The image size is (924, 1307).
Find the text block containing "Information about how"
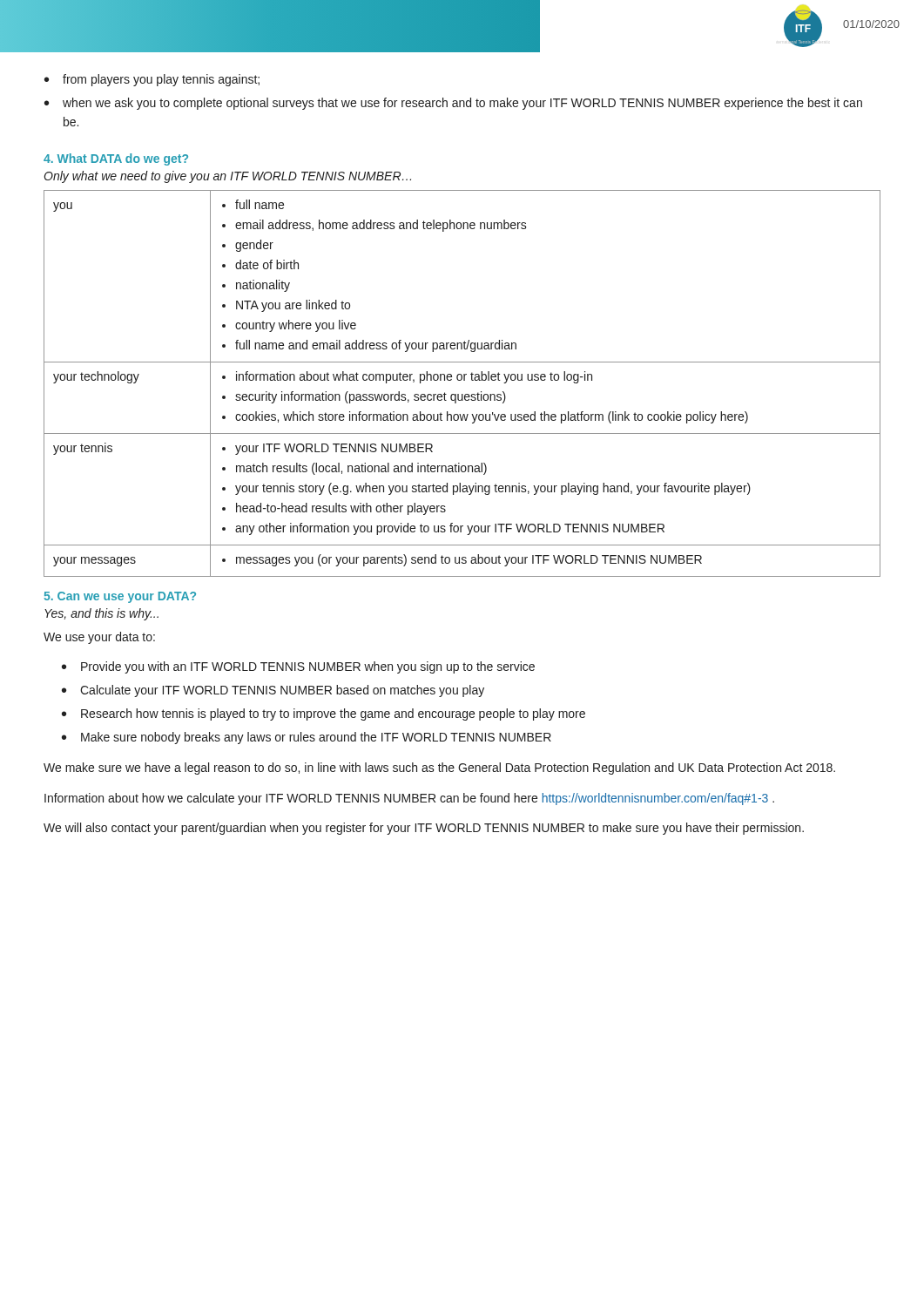coord(409,798)
